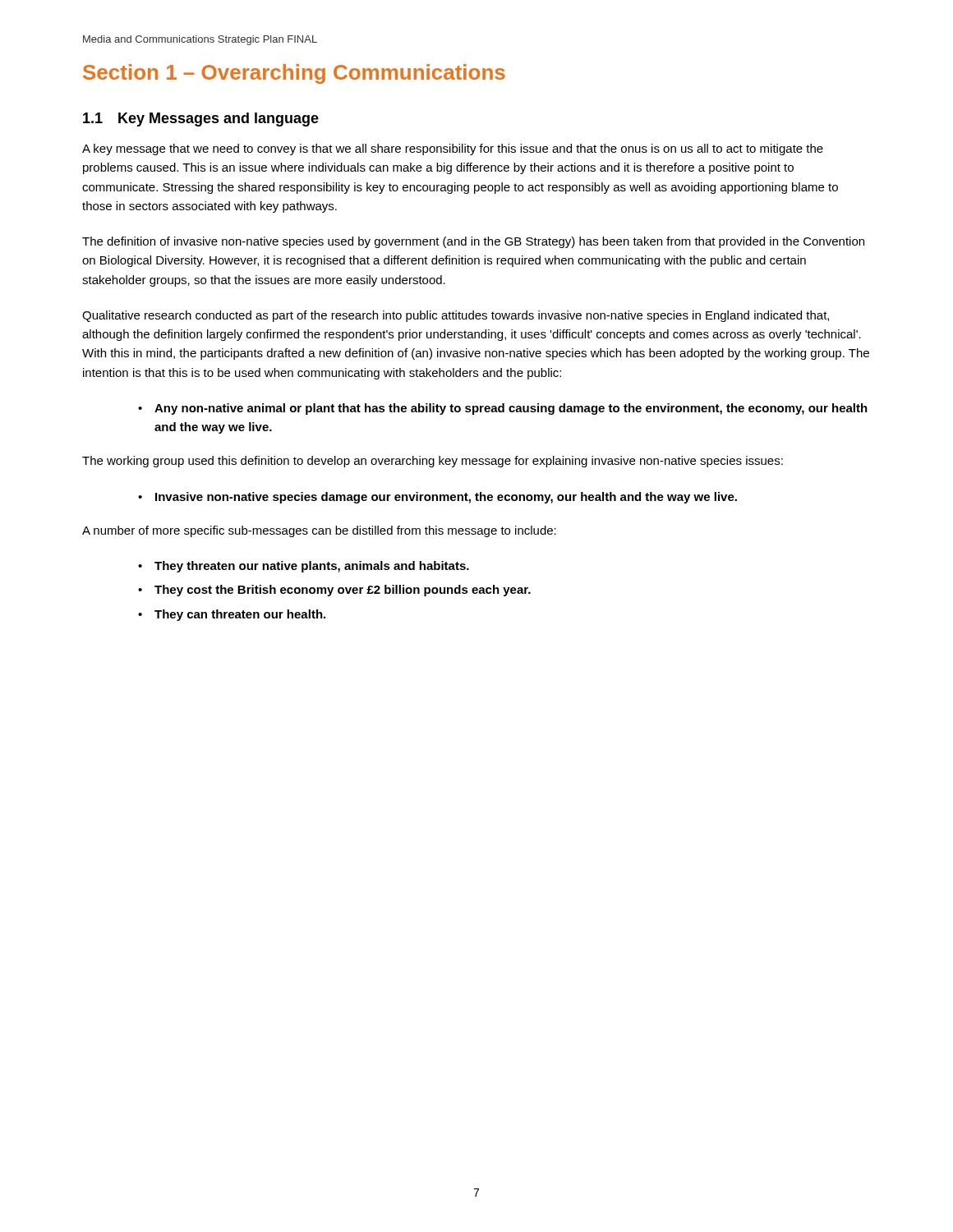The image size is (953, 1232).
Task: Locate the list item that reads "Any non-native animal or"
Action: (501, 417)
